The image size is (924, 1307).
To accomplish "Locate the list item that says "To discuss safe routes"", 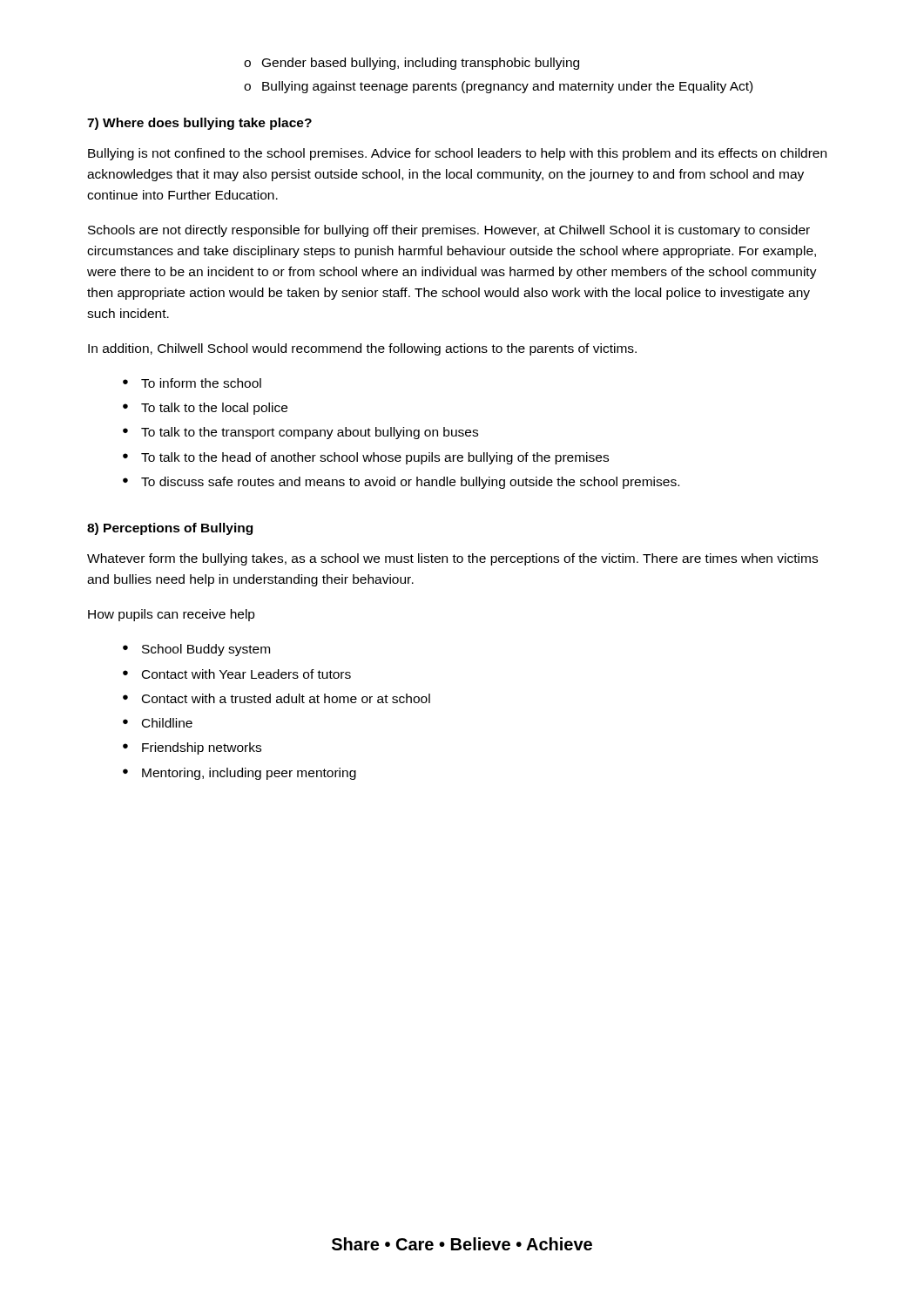I will (479, 481).
